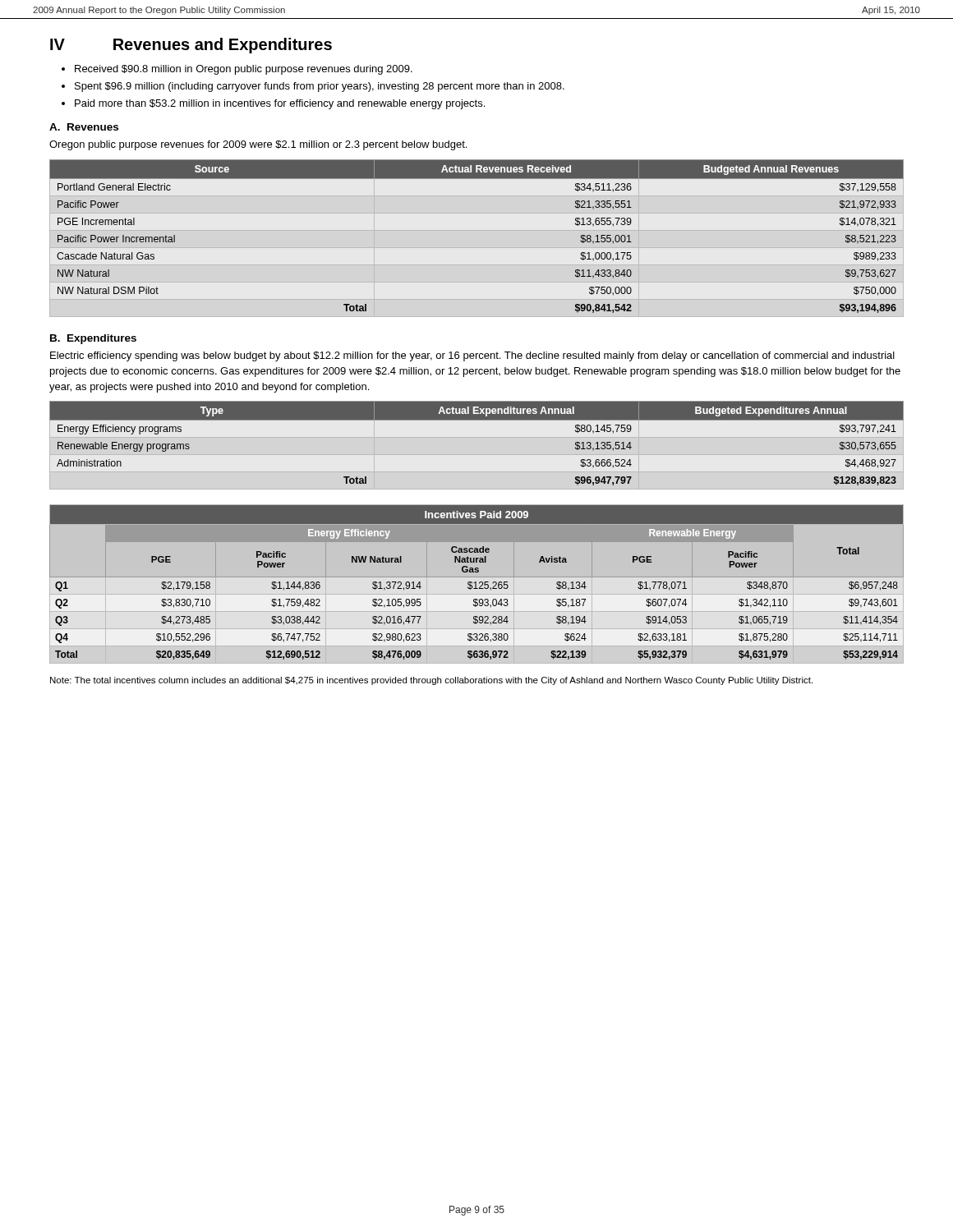
Task: Find the block on this page that starts "Electric efficiency spending was below budget"
Action: click(475, 371)
